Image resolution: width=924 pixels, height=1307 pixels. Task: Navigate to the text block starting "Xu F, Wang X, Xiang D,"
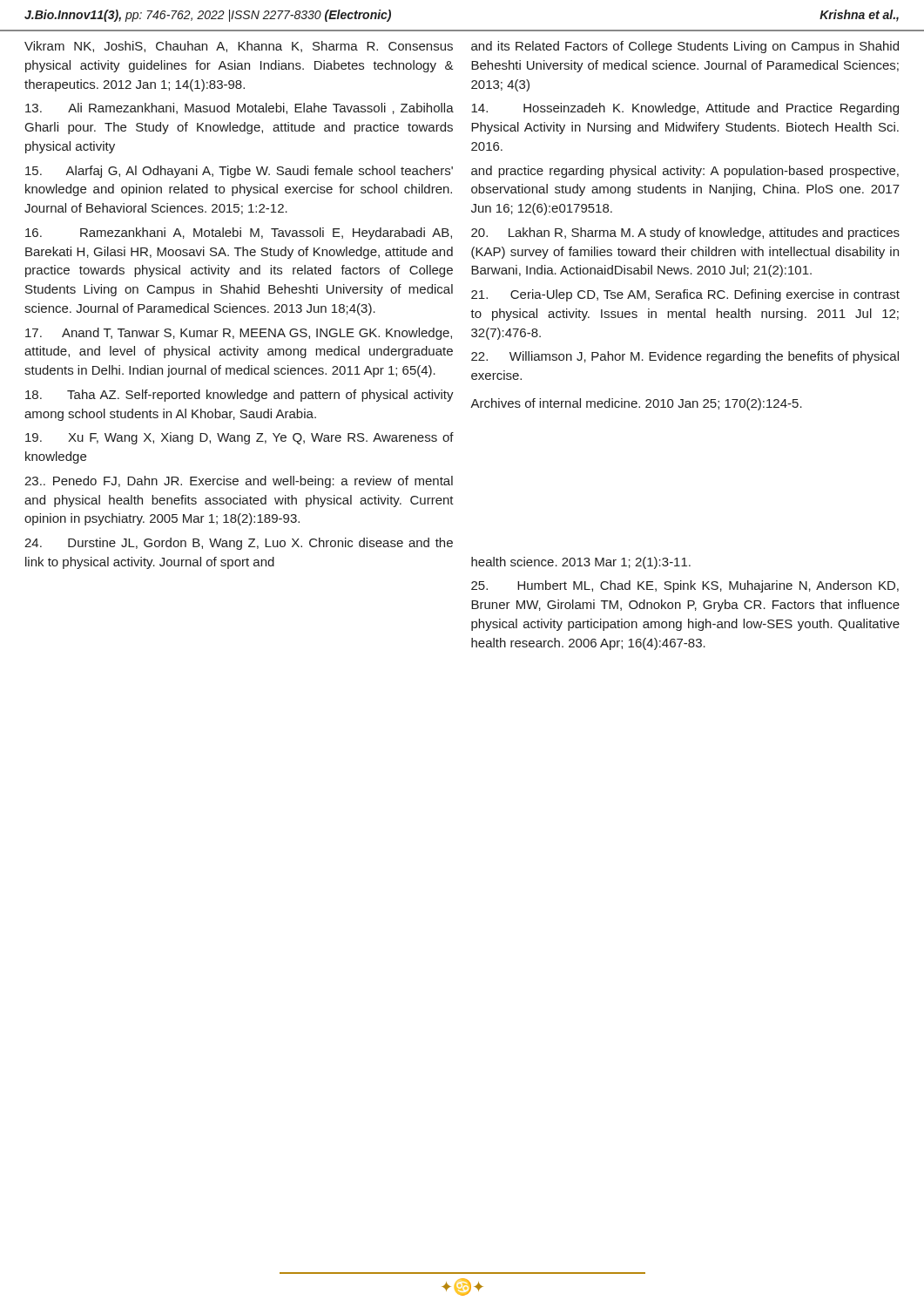[x=239, y=447]
